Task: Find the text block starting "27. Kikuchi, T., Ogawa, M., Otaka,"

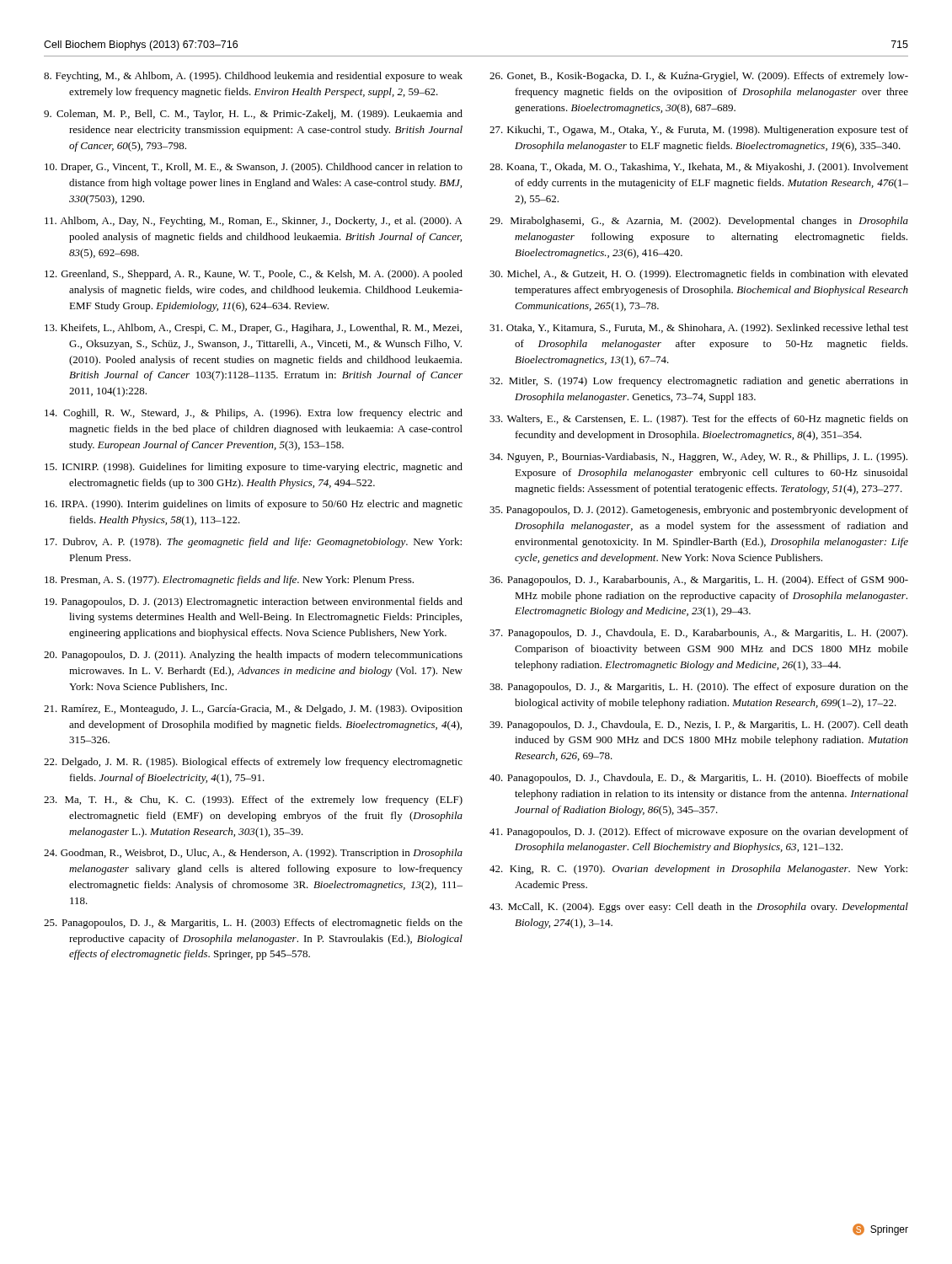Action: (699, 137)
